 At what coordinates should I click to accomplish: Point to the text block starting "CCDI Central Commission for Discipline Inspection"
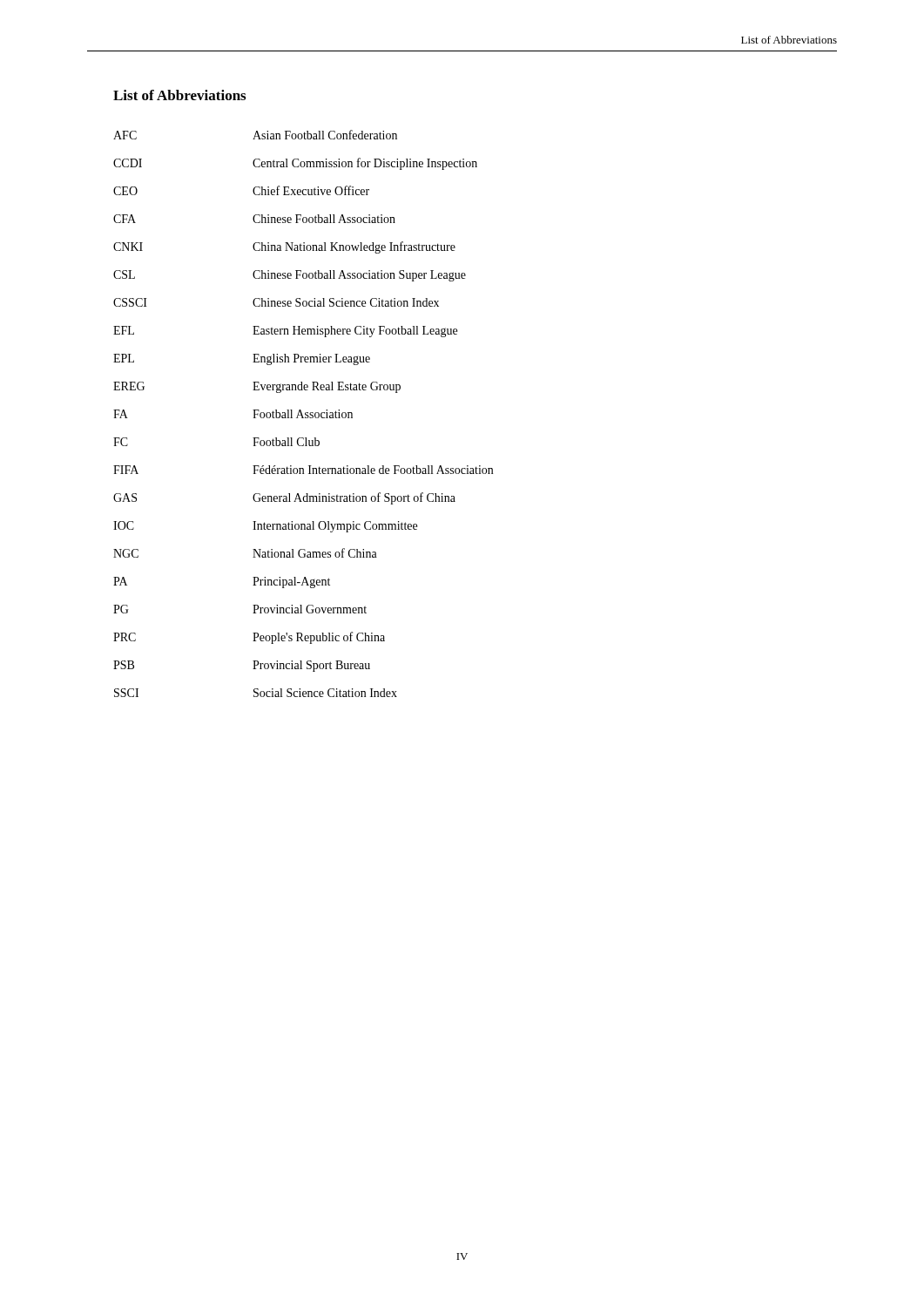[x=295, y=164]
